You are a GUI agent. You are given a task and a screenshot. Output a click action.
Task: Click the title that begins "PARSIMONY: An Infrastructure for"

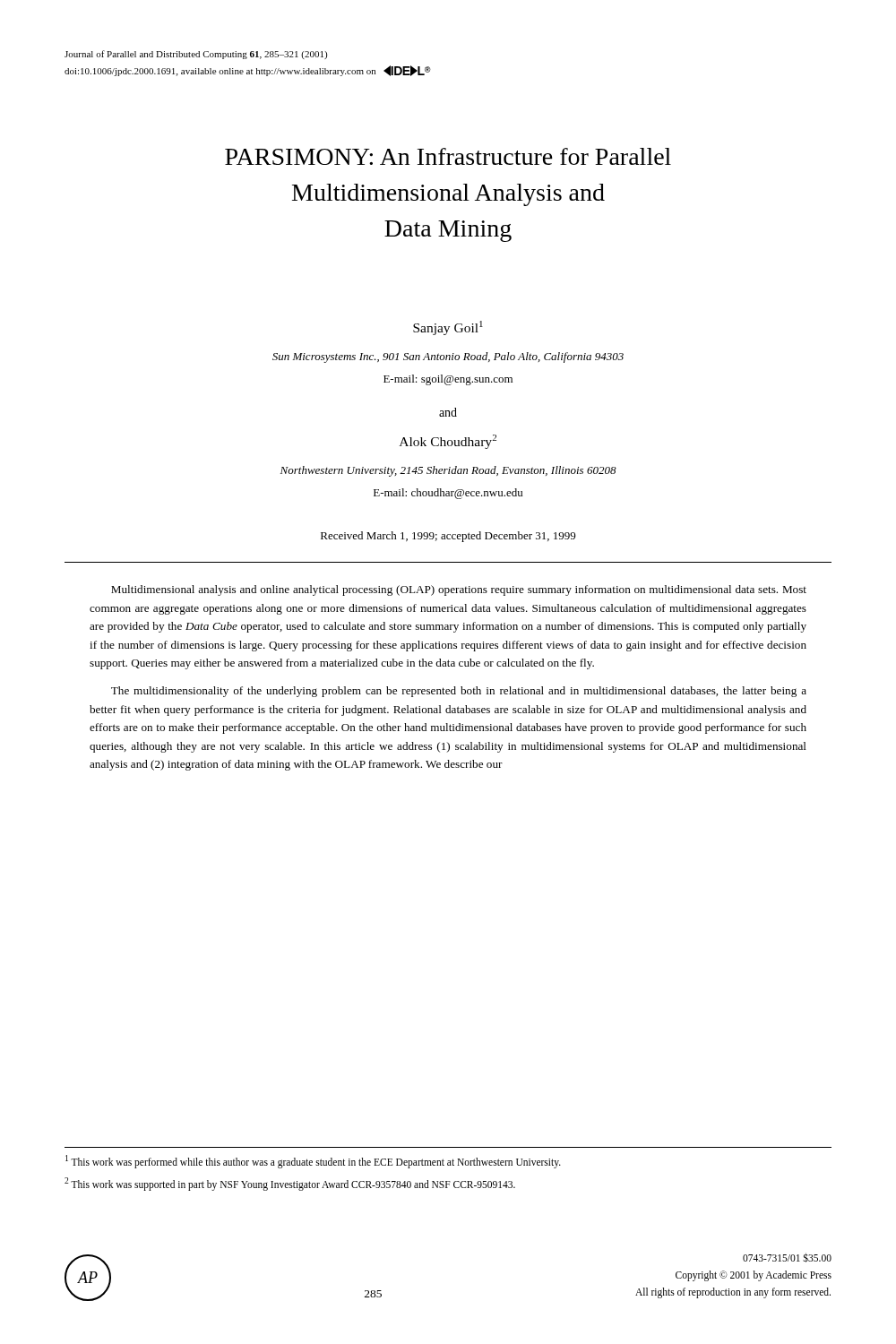coord(448,192)
